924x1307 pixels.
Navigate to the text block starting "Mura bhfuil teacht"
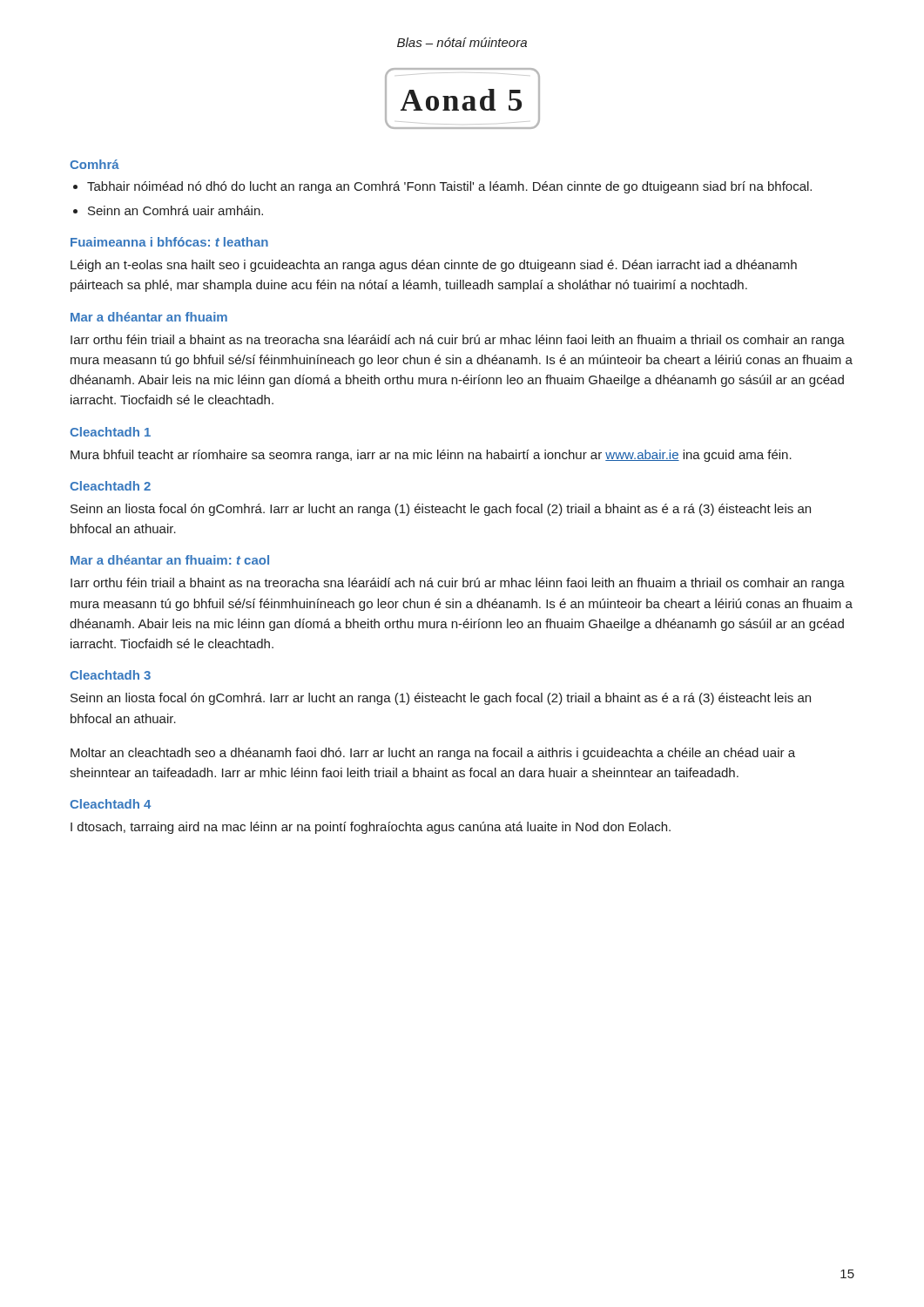(x=431, y=454)
